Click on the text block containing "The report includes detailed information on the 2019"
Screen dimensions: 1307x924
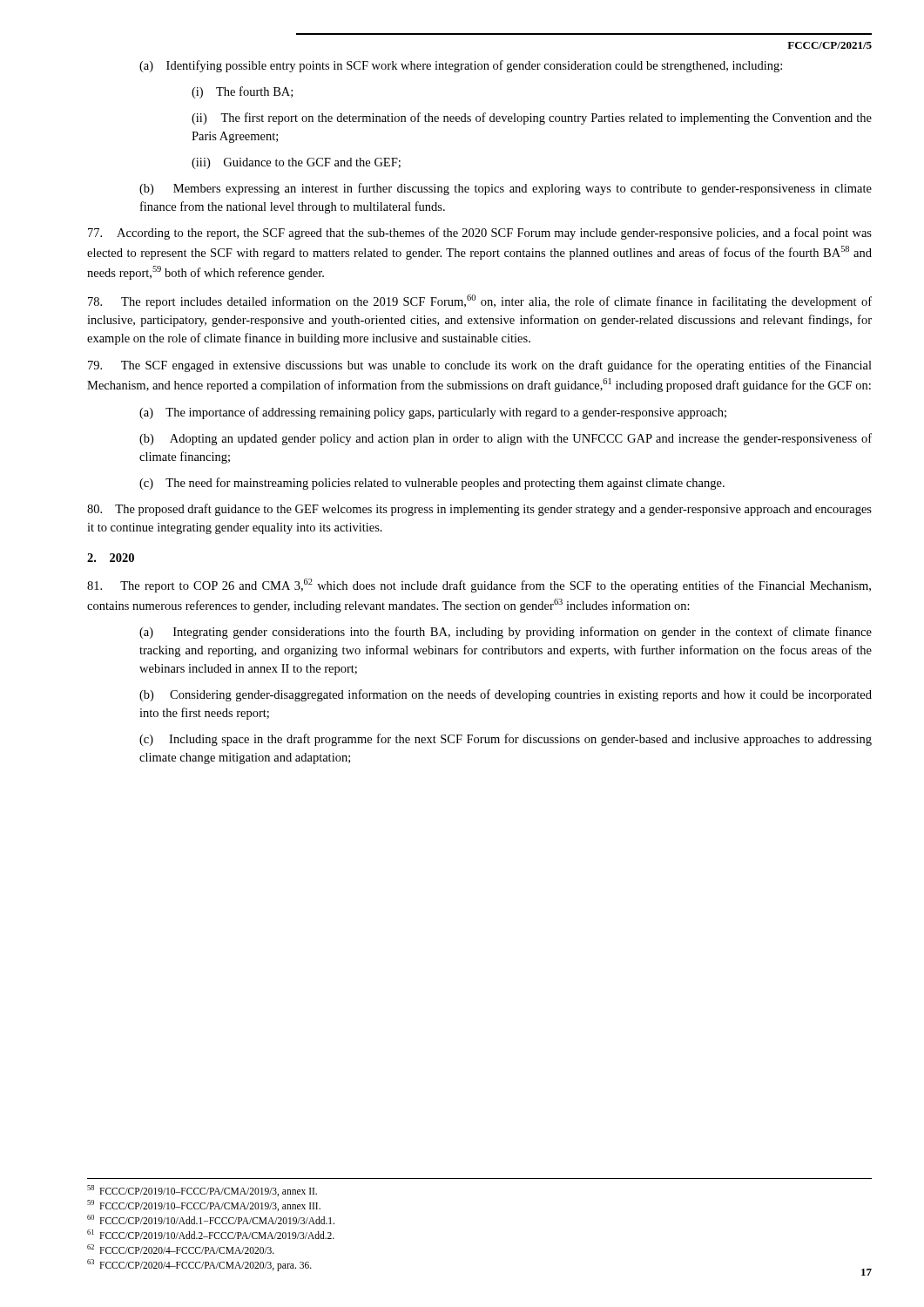[479, 319]
